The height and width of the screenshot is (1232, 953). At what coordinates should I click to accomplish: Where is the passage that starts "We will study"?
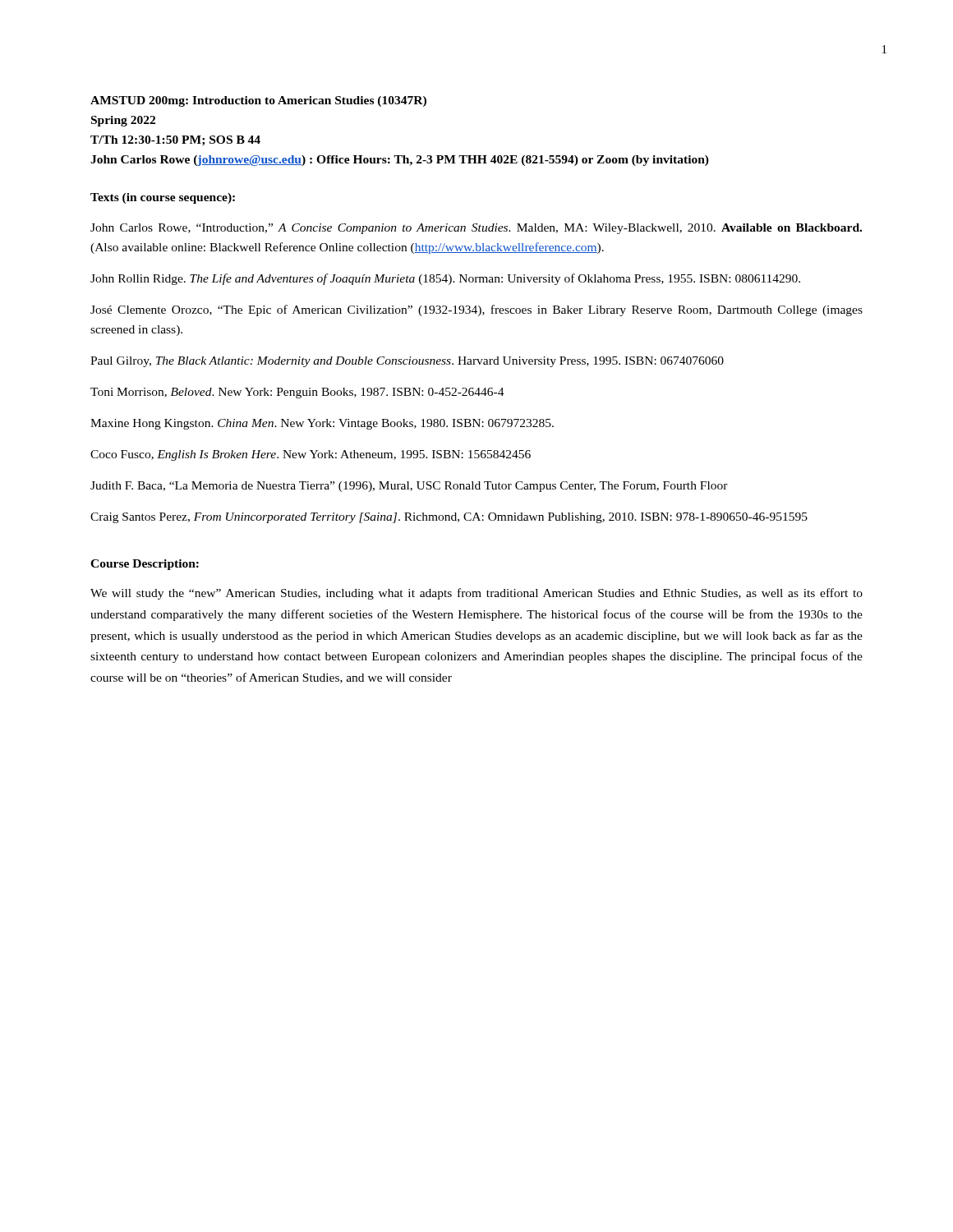[x=476, y=635]
